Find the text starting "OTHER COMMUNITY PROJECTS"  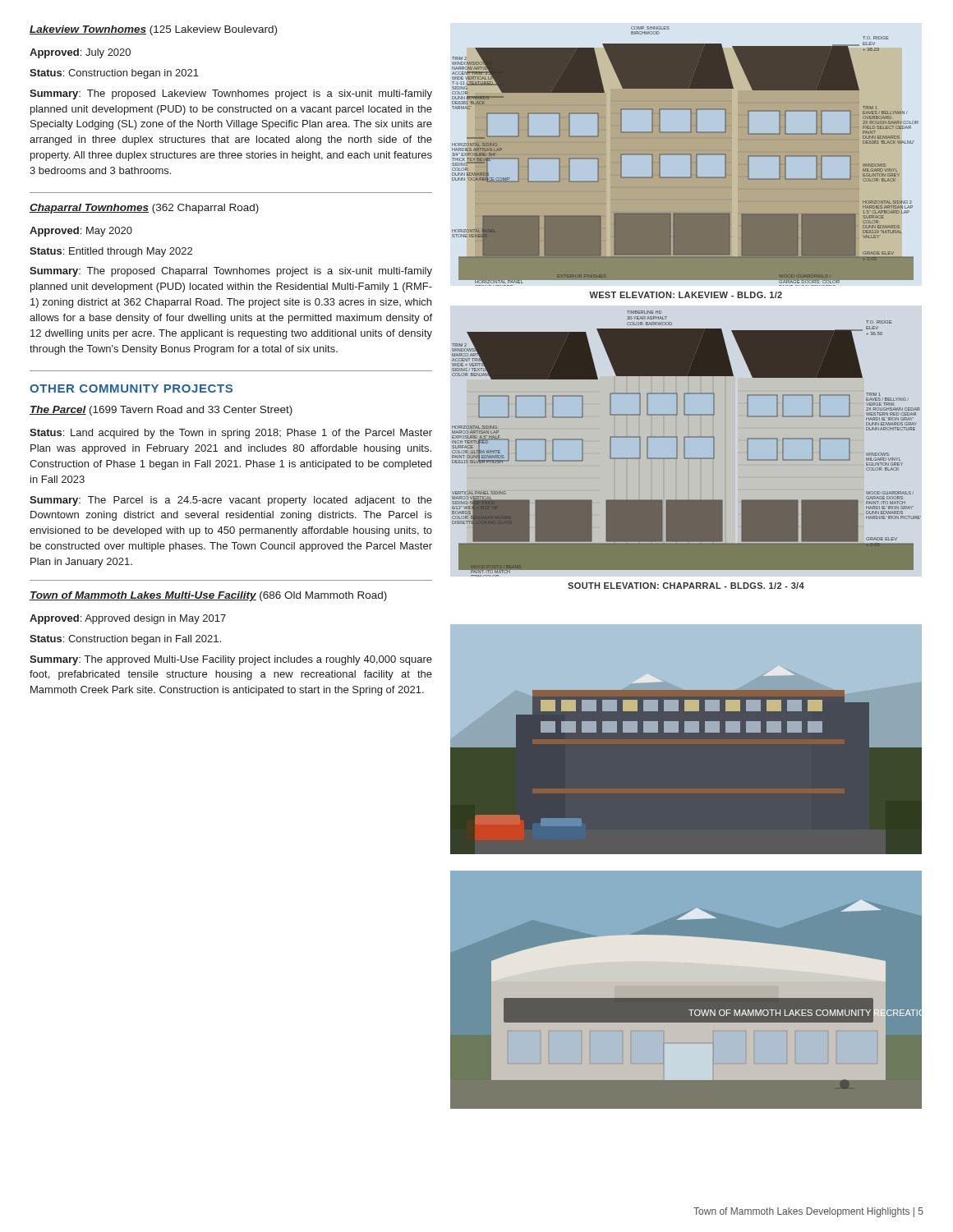[x=231, y=388]
